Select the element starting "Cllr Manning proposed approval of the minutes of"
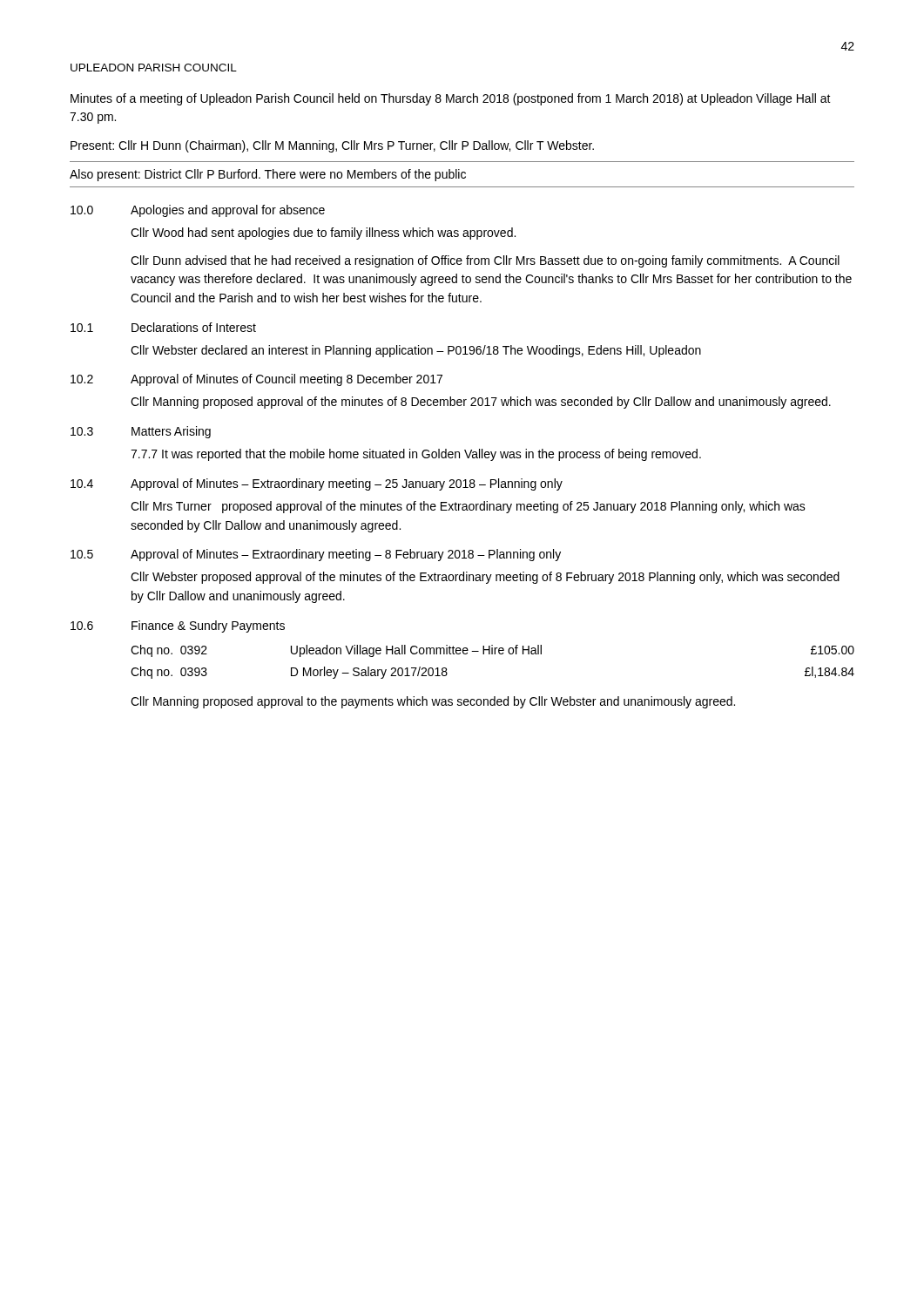Screen dimensions: 1307x924 (x=492, y=403)
